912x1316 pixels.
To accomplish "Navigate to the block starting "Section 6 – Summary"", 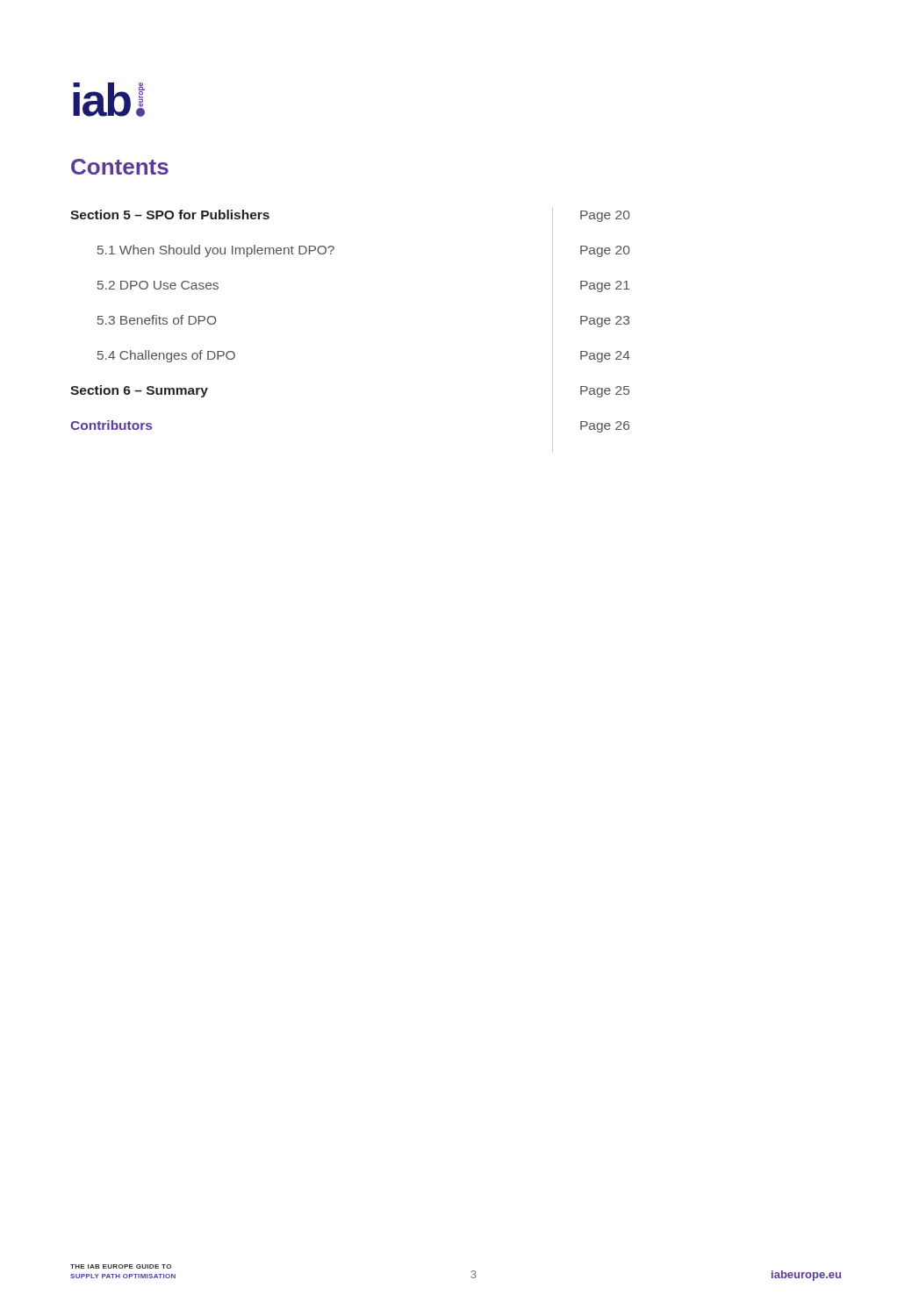I will coord(139,390).
